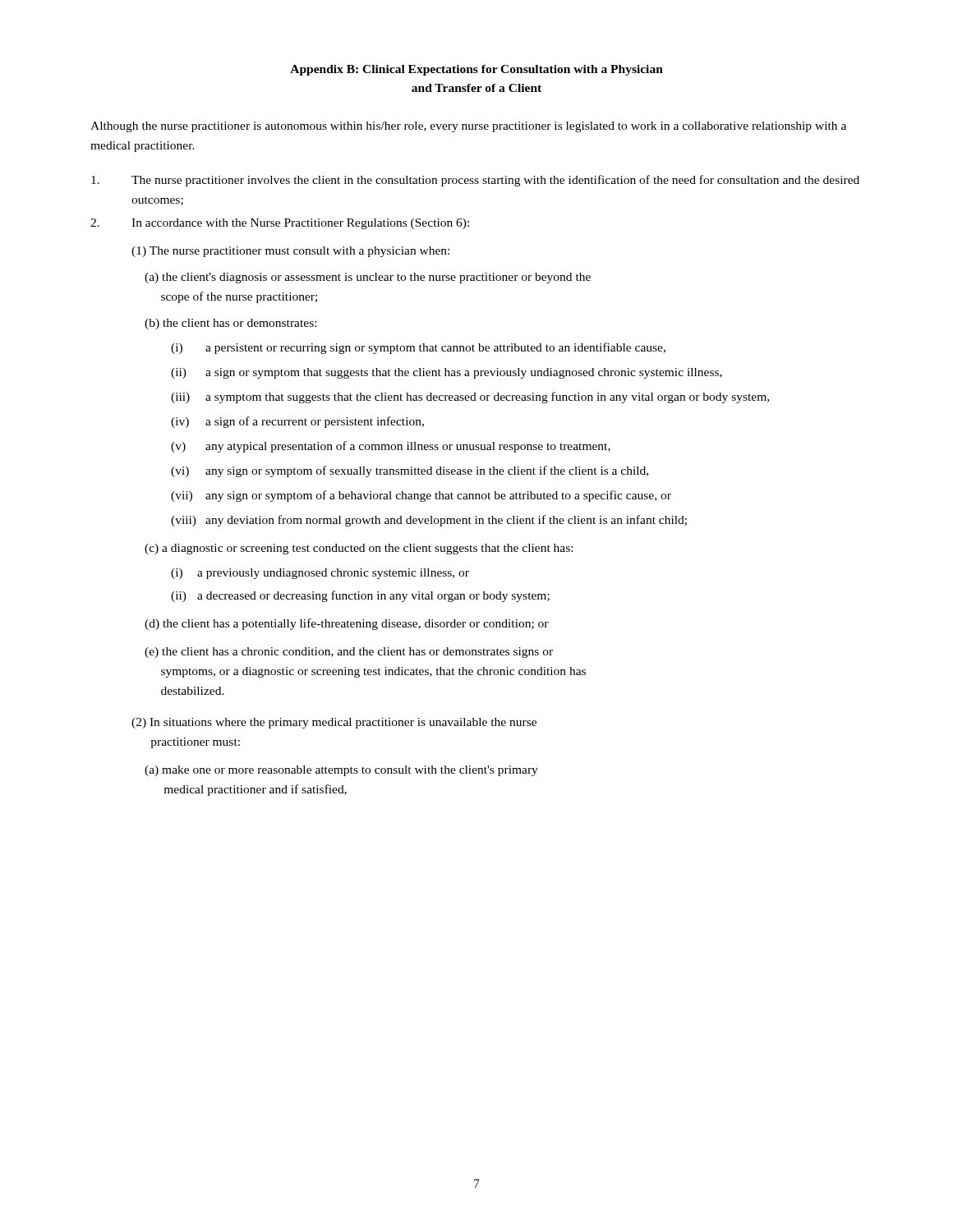The image size is (953, 1232).
Task: Point to the text starting "(a) the client's diagnosis or"
Action: [504, 286]
